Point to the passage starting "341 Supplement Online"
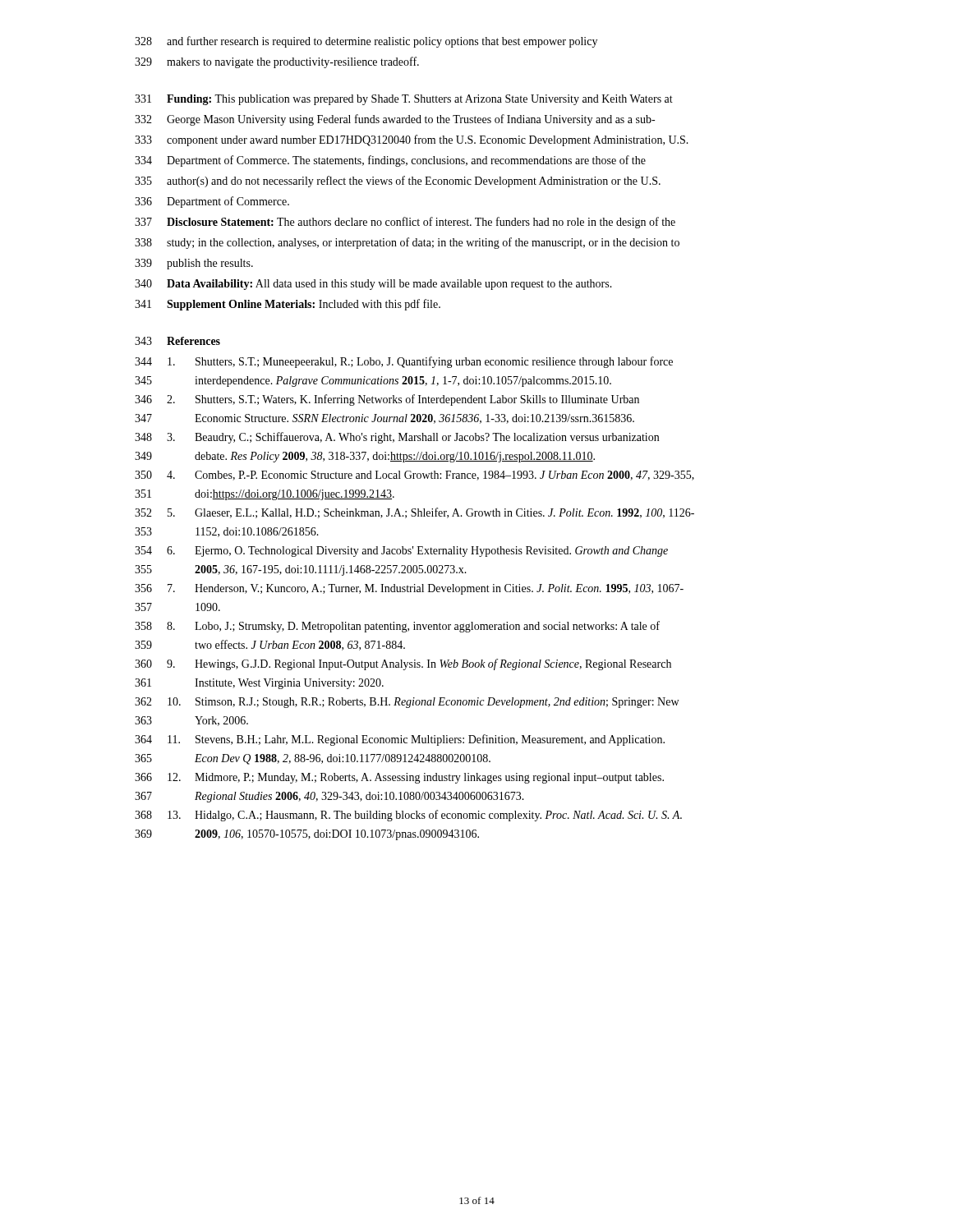 point(288,305)
